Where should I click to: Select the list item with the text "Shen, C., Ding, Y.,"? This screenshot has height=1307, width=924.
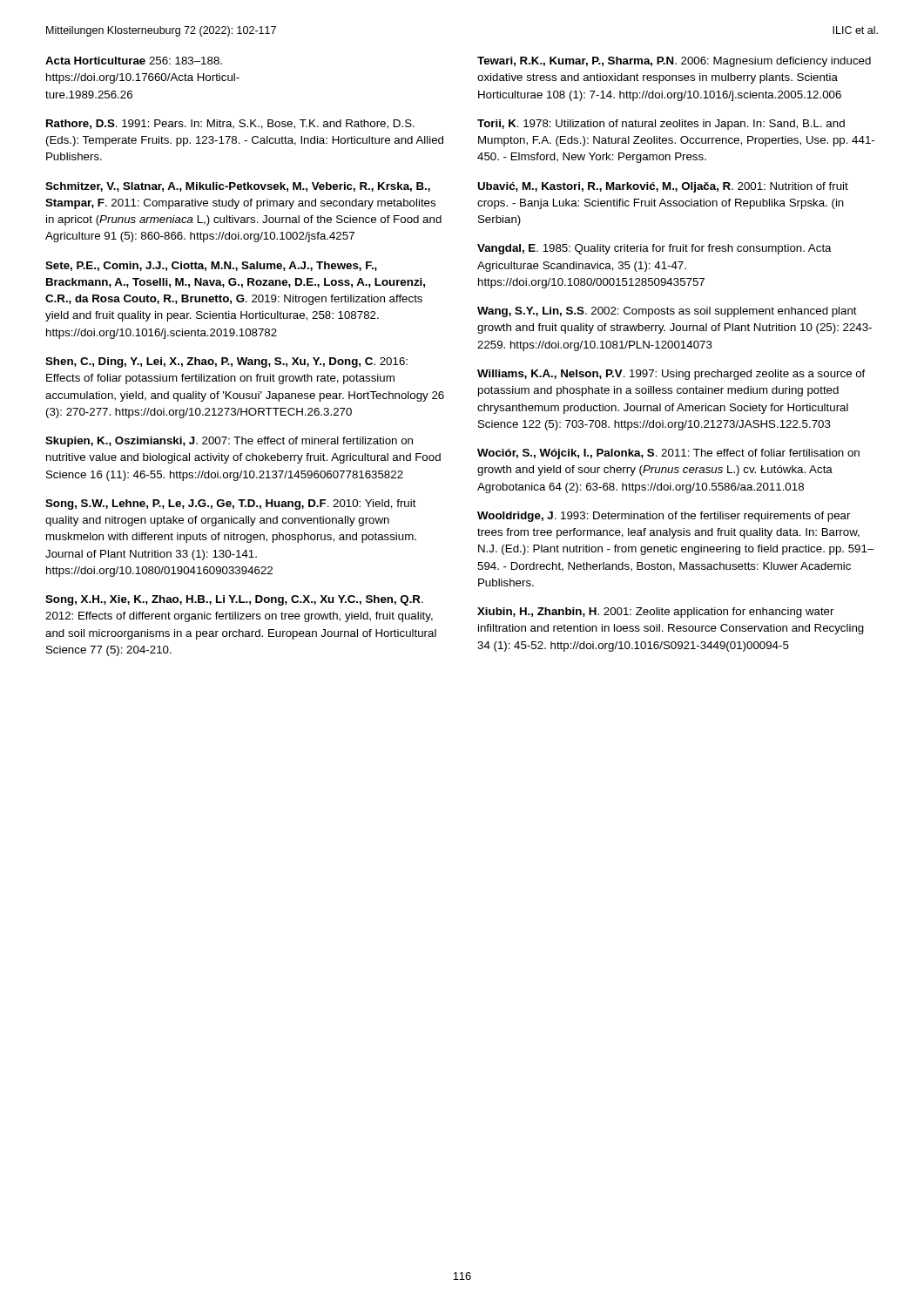click(x=245, y=386)
